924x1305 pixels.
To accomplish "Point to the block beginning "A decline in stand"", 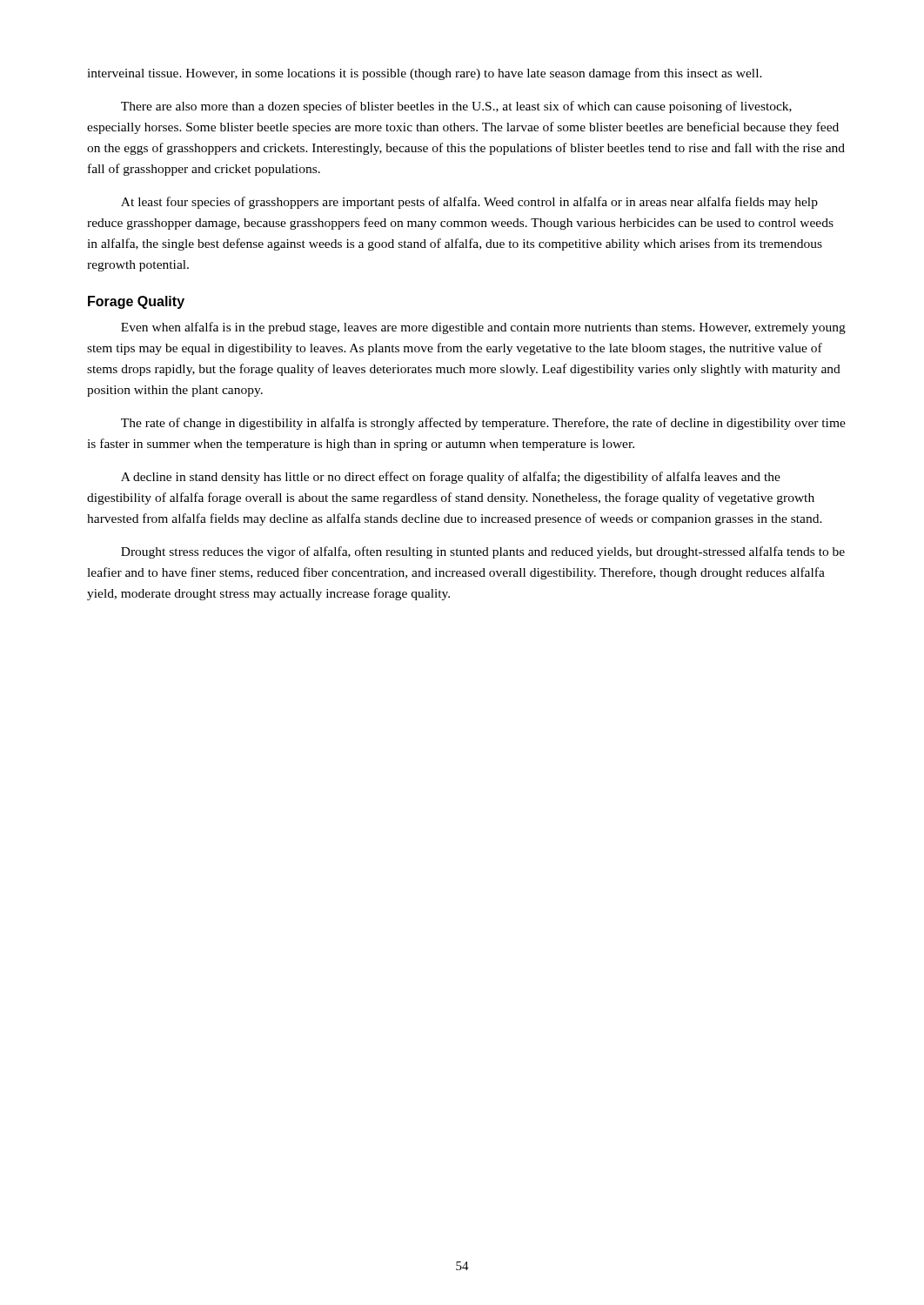I will tap(466, 498).
